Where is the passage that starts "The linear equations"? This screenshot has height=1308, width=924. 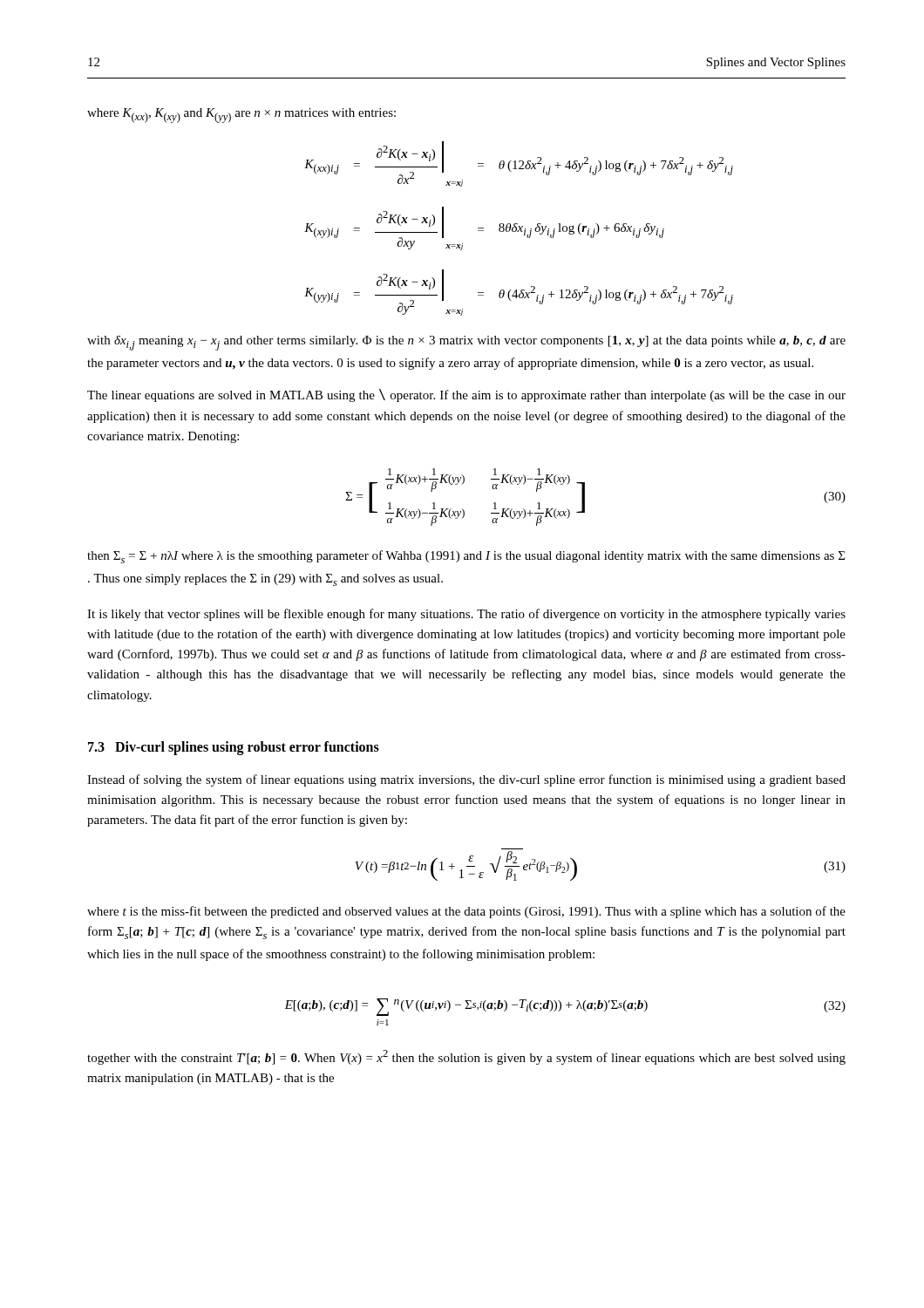tap(466, 415)
